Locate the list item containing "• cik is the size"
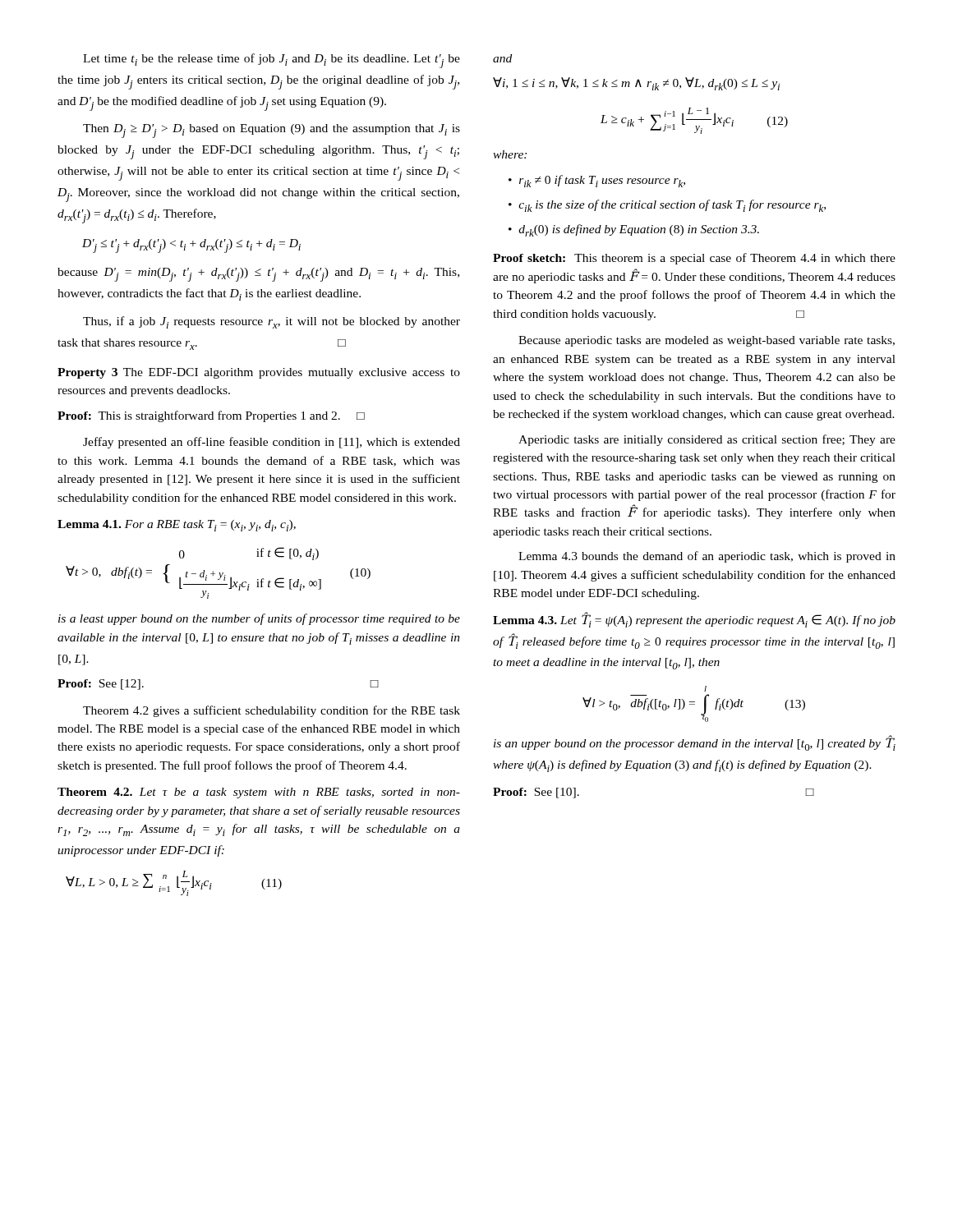This screenshot has height=1232, width=953. click(667, 206)
